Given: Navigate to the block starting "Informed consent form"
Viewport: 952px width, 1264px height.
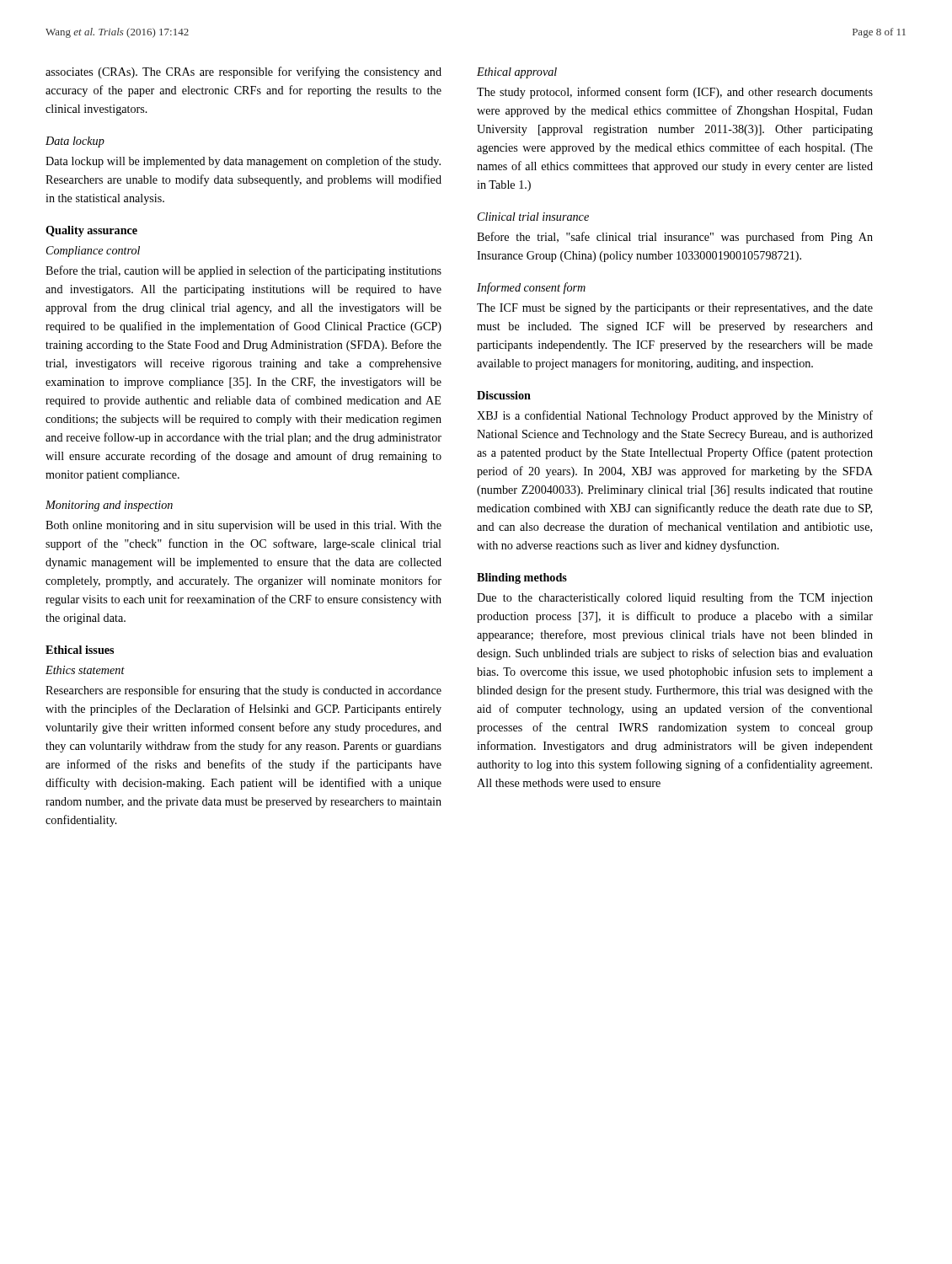Looking at the screenshot, I should [531, 287].
